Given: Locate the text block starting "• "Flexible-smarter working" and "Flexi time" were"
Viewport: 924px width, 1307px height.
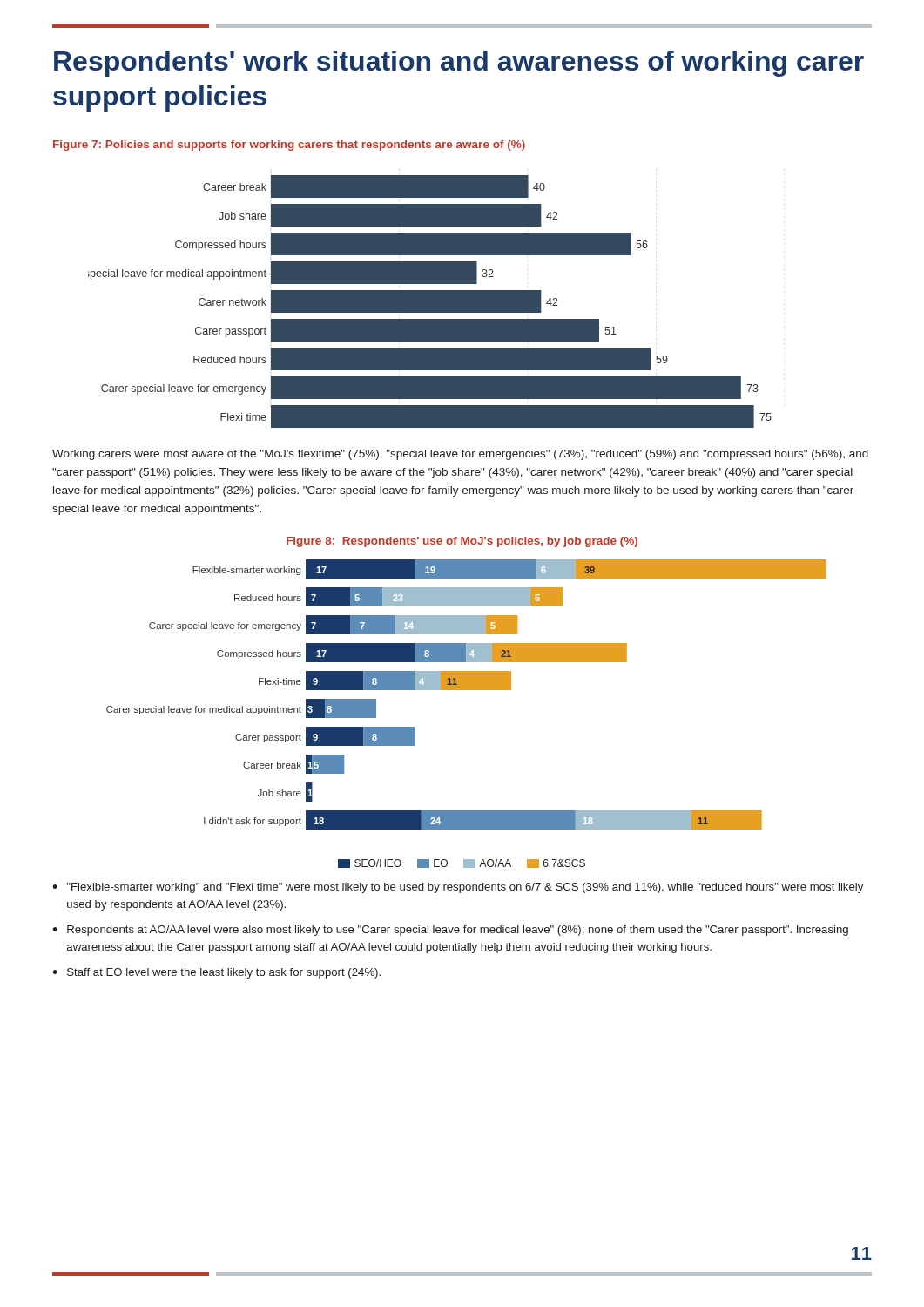Looking at the screenshot, I should (x=462, y=896).
